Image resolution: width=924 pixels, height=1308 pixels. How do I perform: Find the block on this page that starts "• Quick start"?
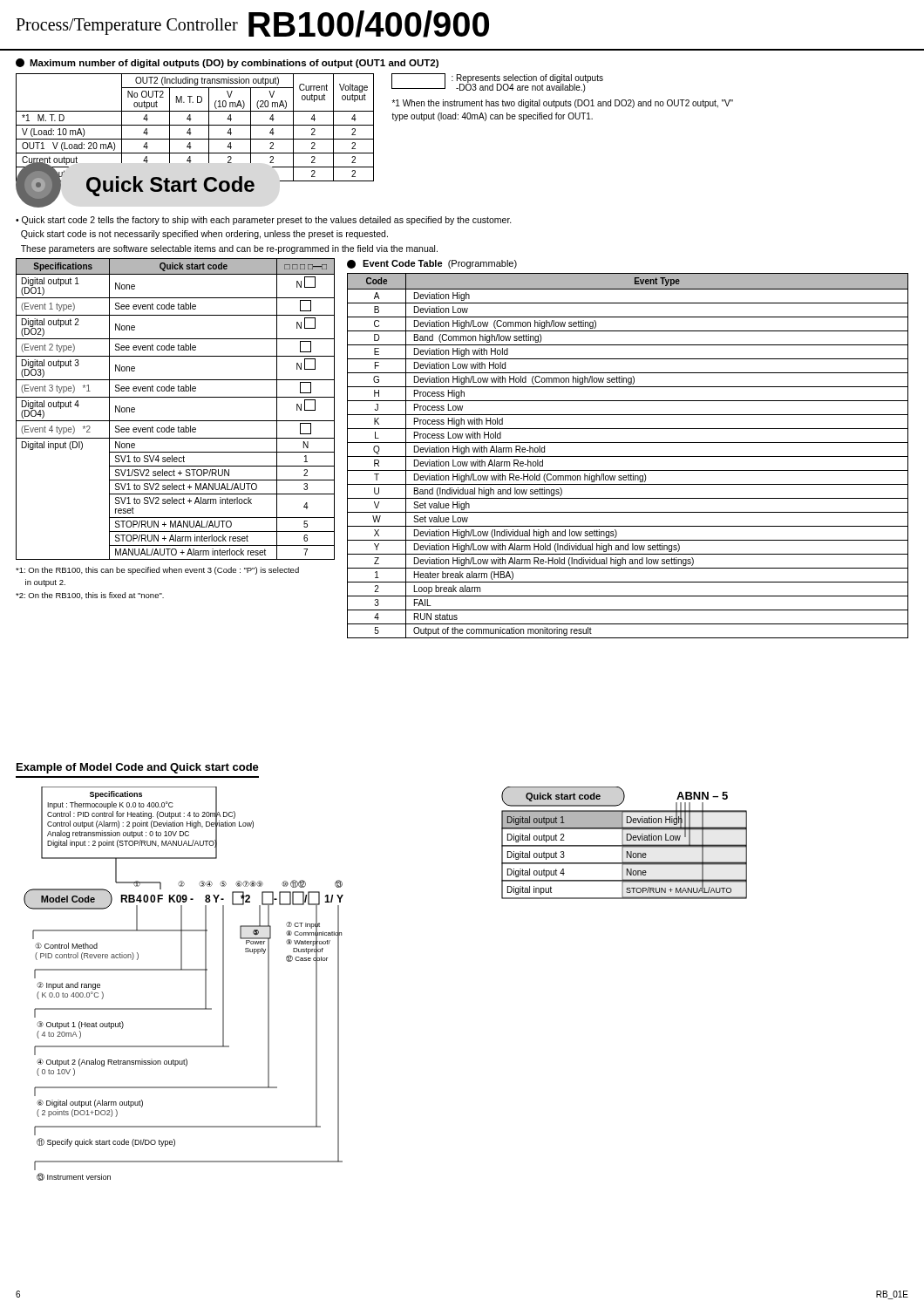coord(264,234)
